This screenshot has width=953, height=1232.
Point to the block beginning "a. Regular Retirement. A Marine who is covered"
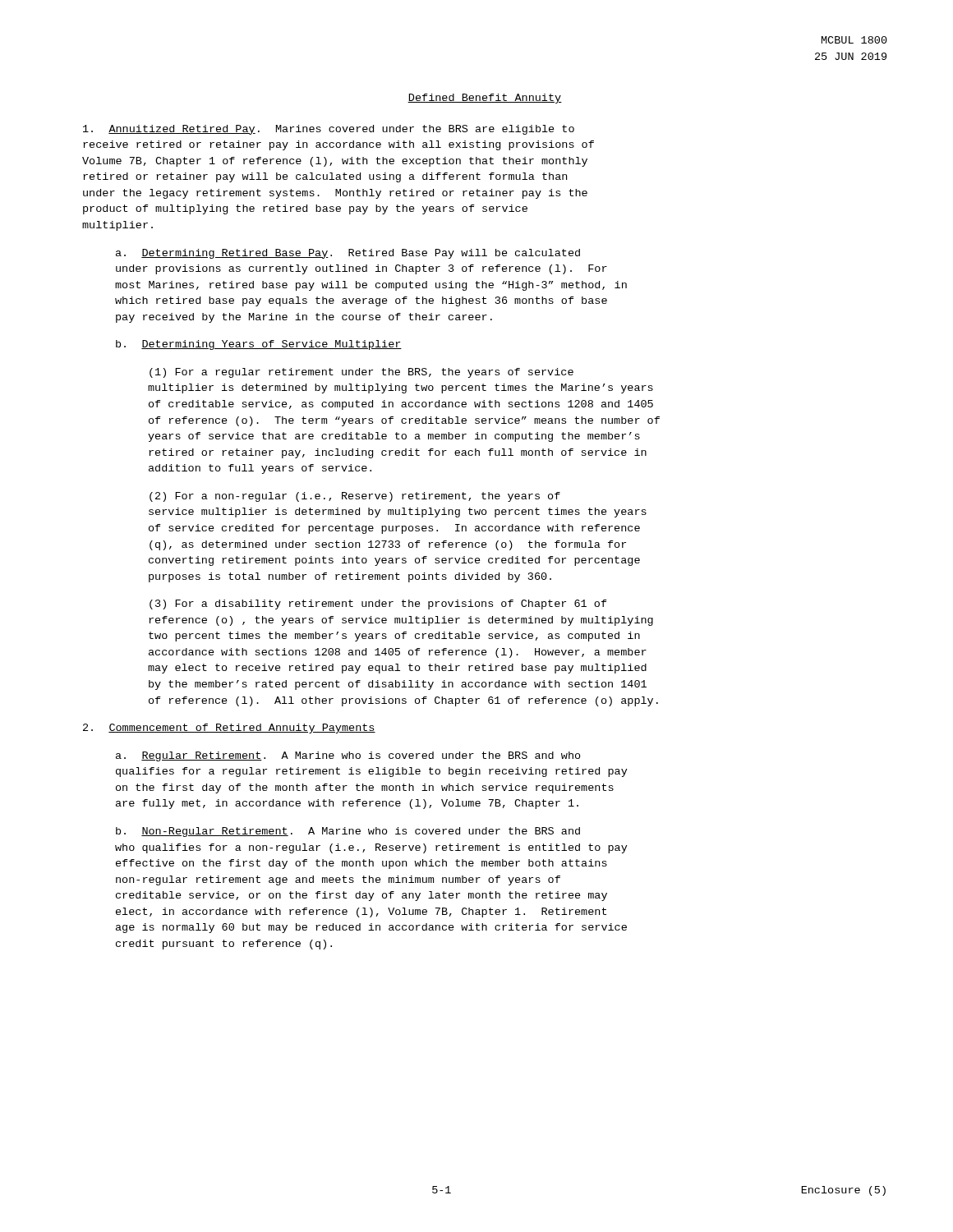coord(371,780)
